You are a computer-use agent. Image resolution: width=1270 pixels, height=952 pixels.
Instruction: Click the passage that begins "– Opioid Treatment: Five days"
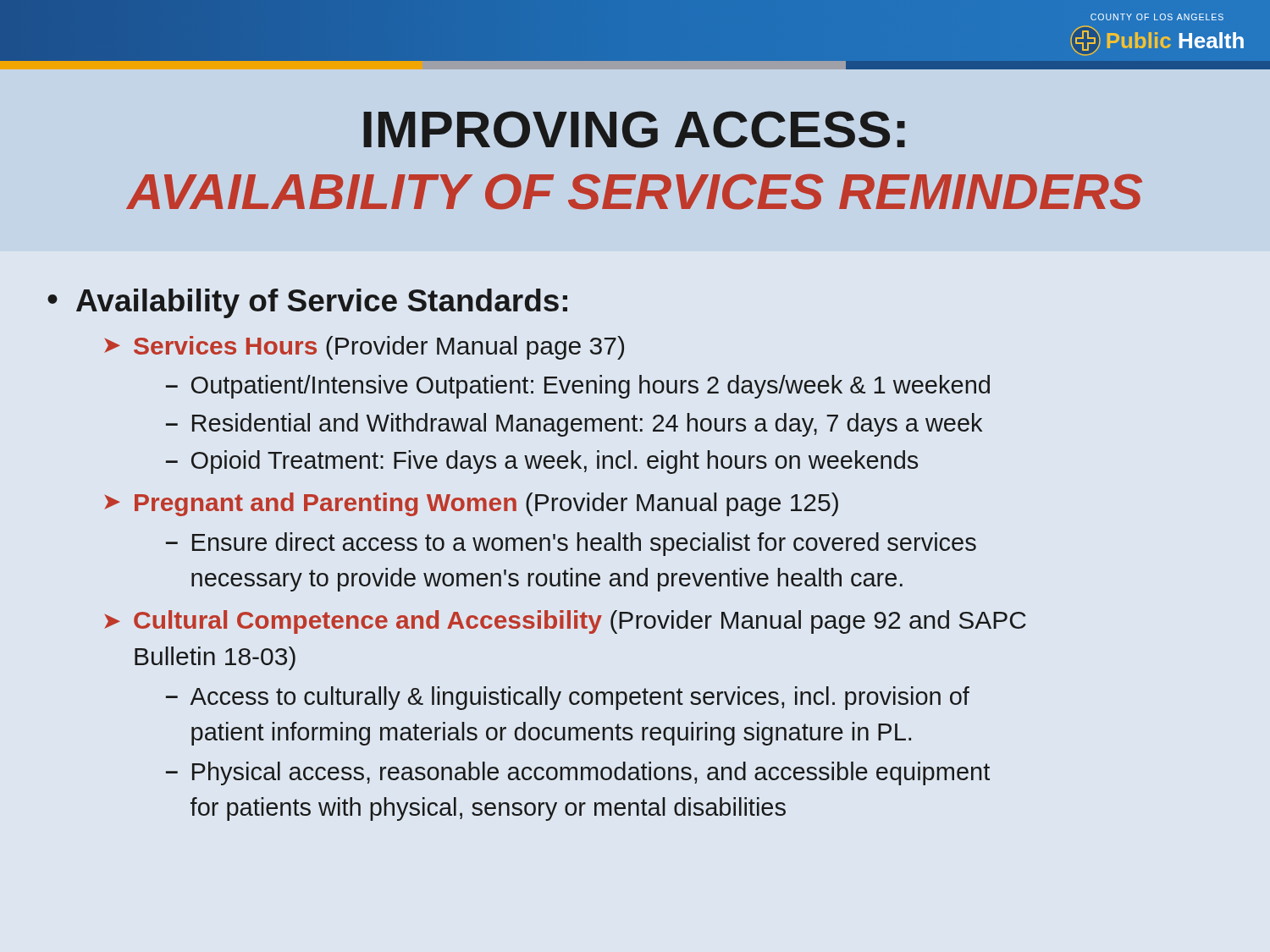point(542,461)
